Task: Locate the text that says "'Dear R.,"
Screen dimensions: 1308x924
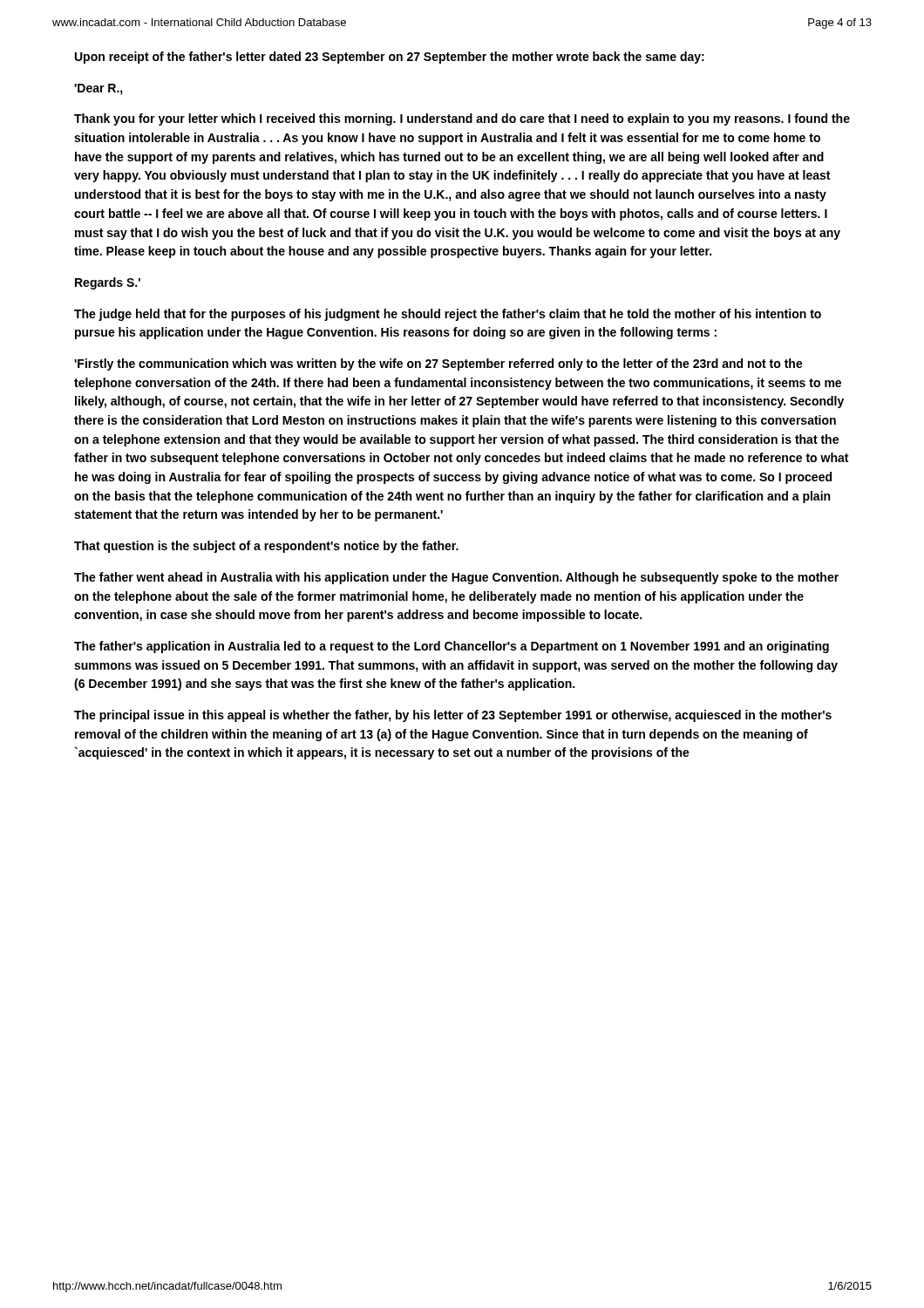Action: pyautogui.click(x=99, y=88)
